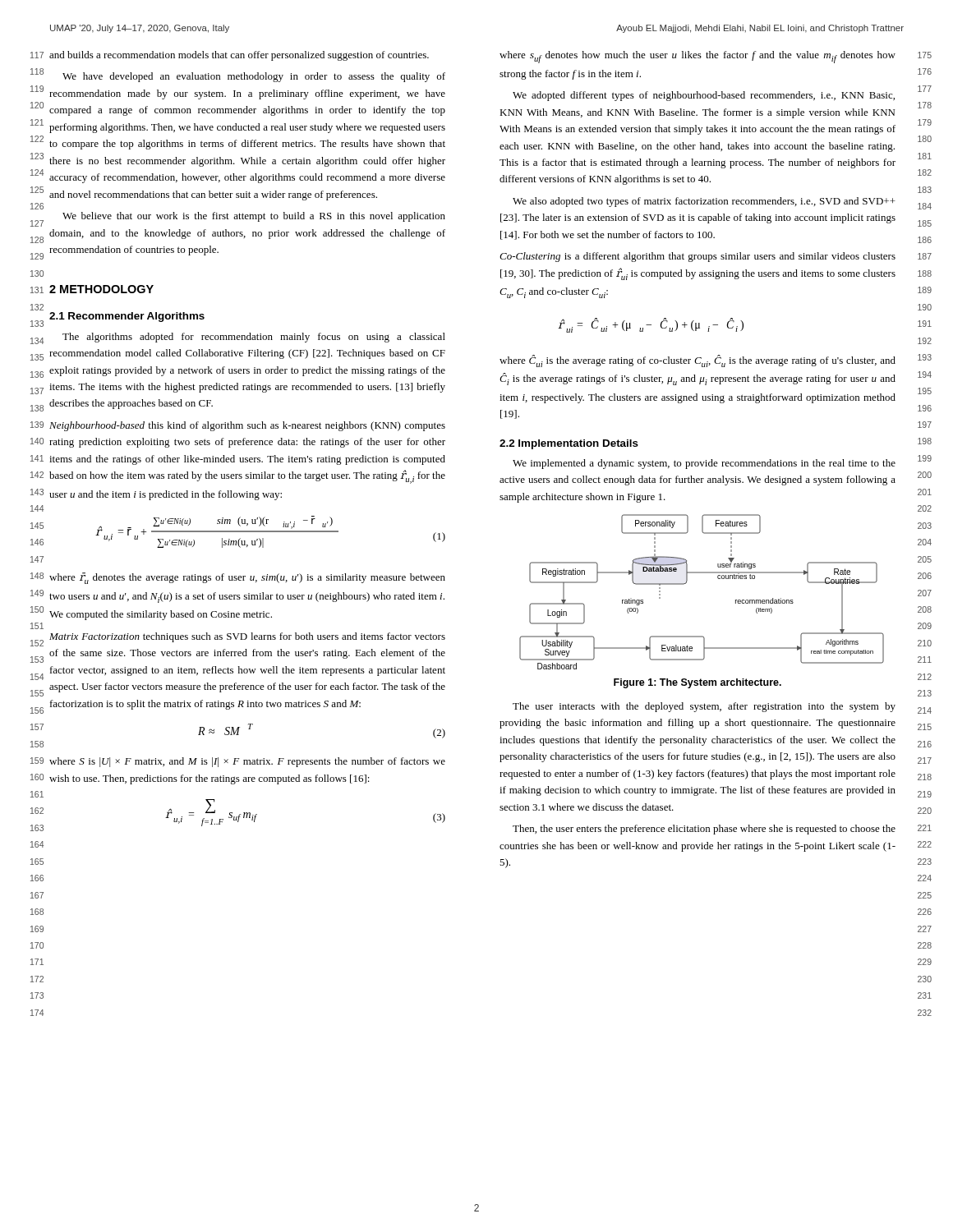Locate the formula with the text "r̂ u,i = ∑ f=1..F suf"
Image resolution: width=953 pixels, height=1232 pixels.
pyautogui.click(x=208, y=813)
